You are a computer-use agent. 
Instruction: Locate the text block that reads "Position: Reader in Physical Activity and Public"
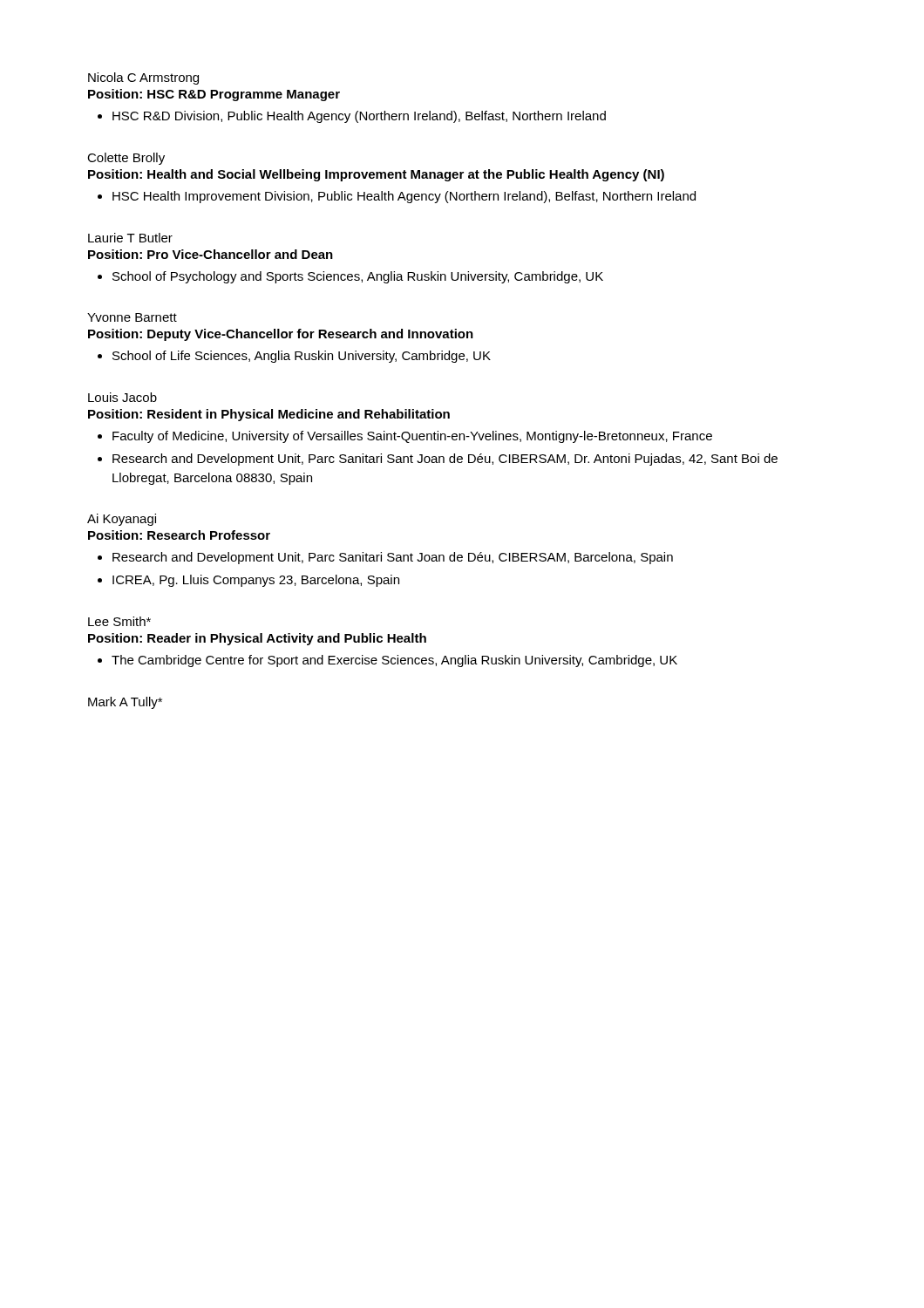[257, 638]
